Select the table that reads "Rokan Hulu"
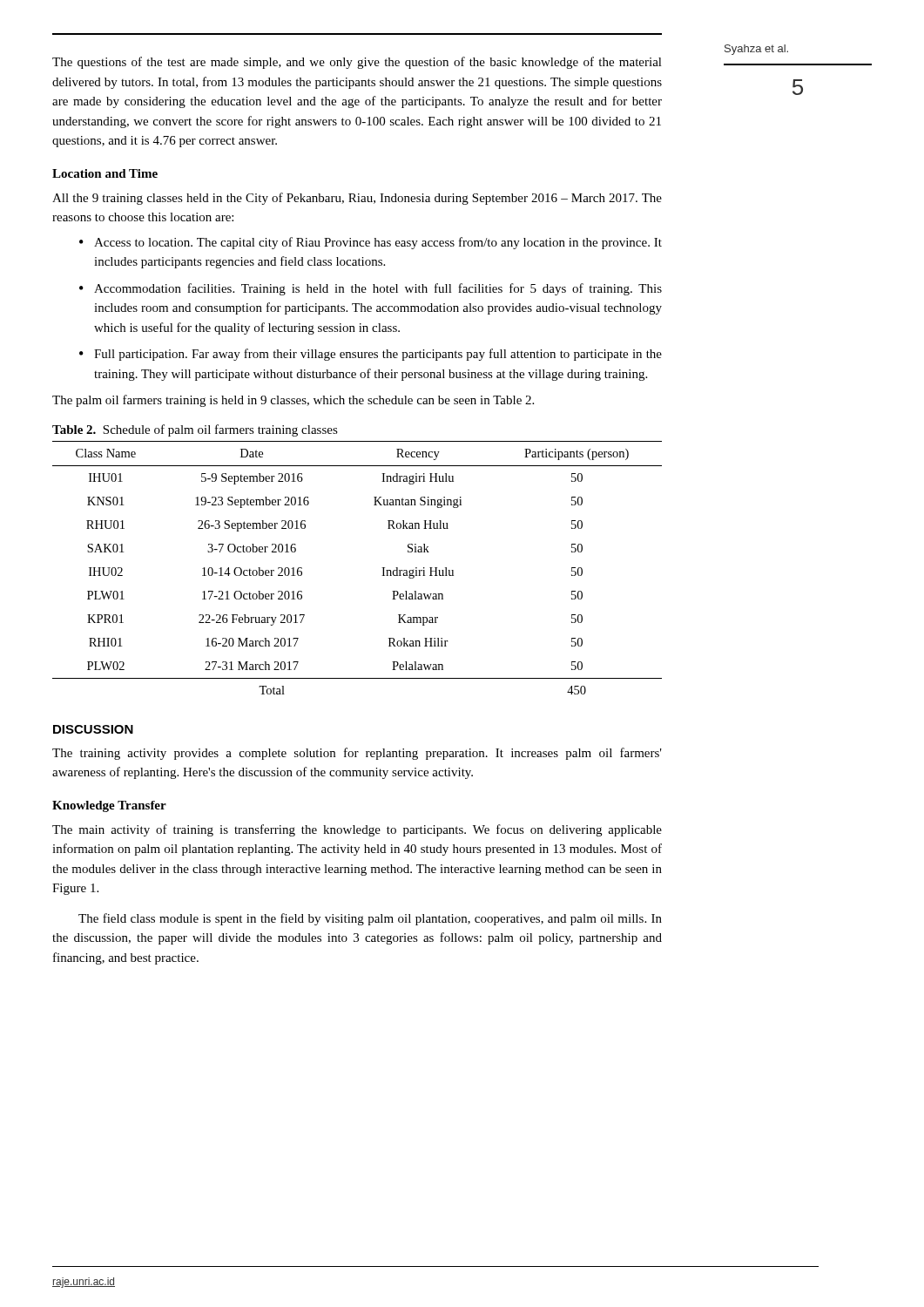Screen dimensions: 1307x924 pyautogui.click(x=357, y=571)
